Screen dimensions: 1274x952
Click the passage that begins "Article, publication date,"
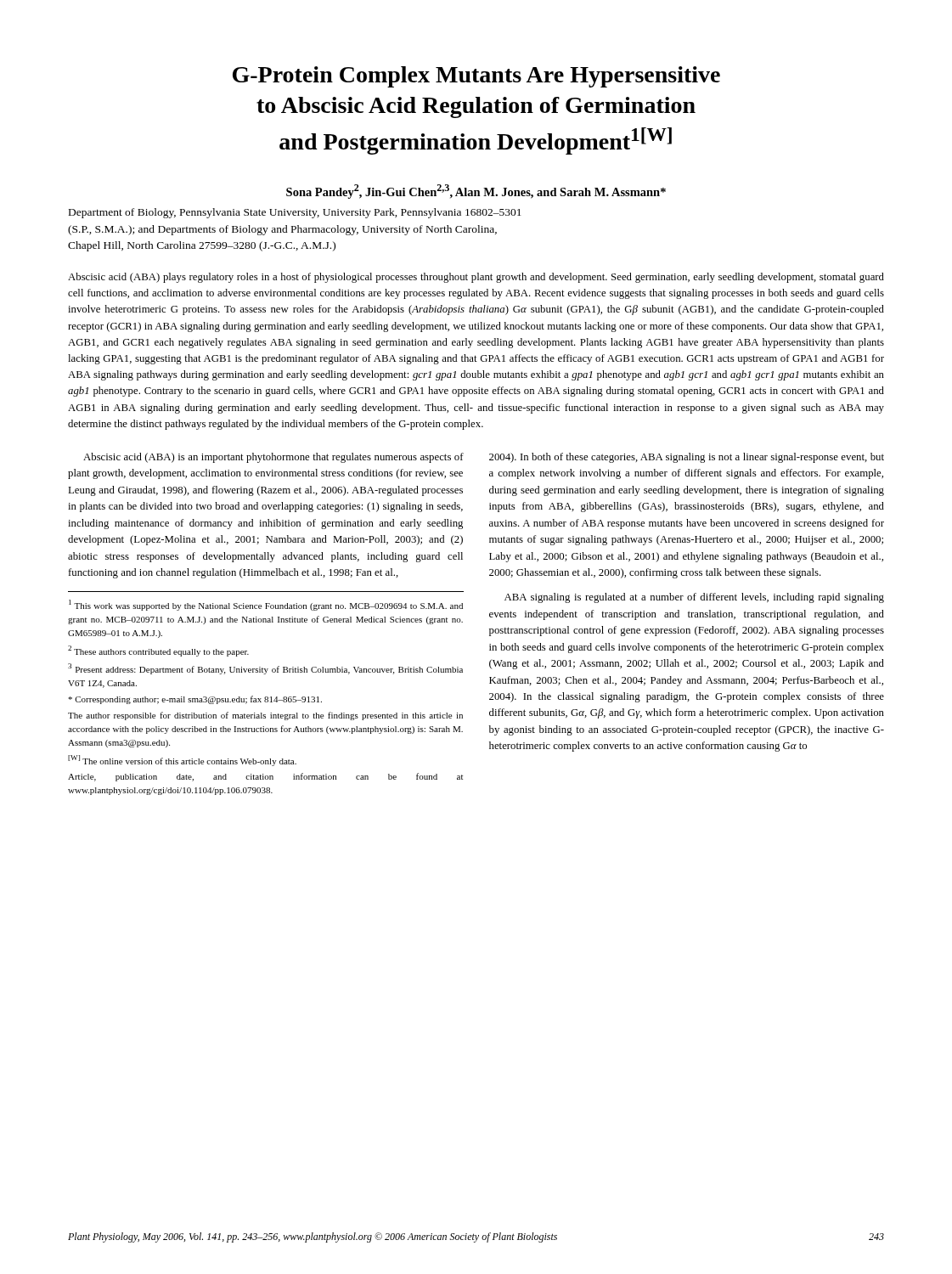(266, 783)
